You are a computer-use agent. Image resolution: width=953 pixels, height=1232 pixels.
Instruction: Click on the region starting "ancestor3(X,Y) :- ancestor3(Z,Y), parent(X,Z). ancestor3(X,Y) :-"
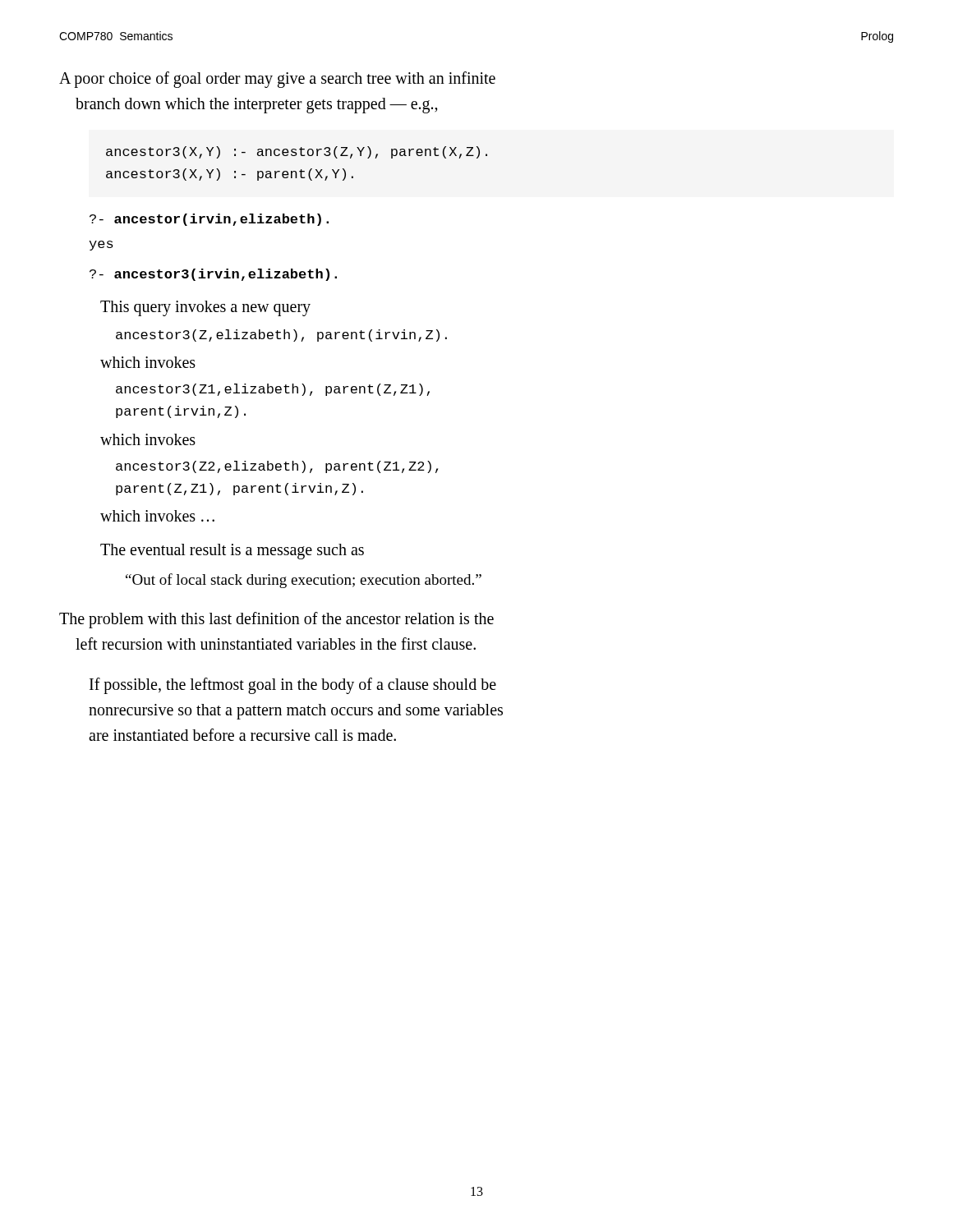pos(298,163)
